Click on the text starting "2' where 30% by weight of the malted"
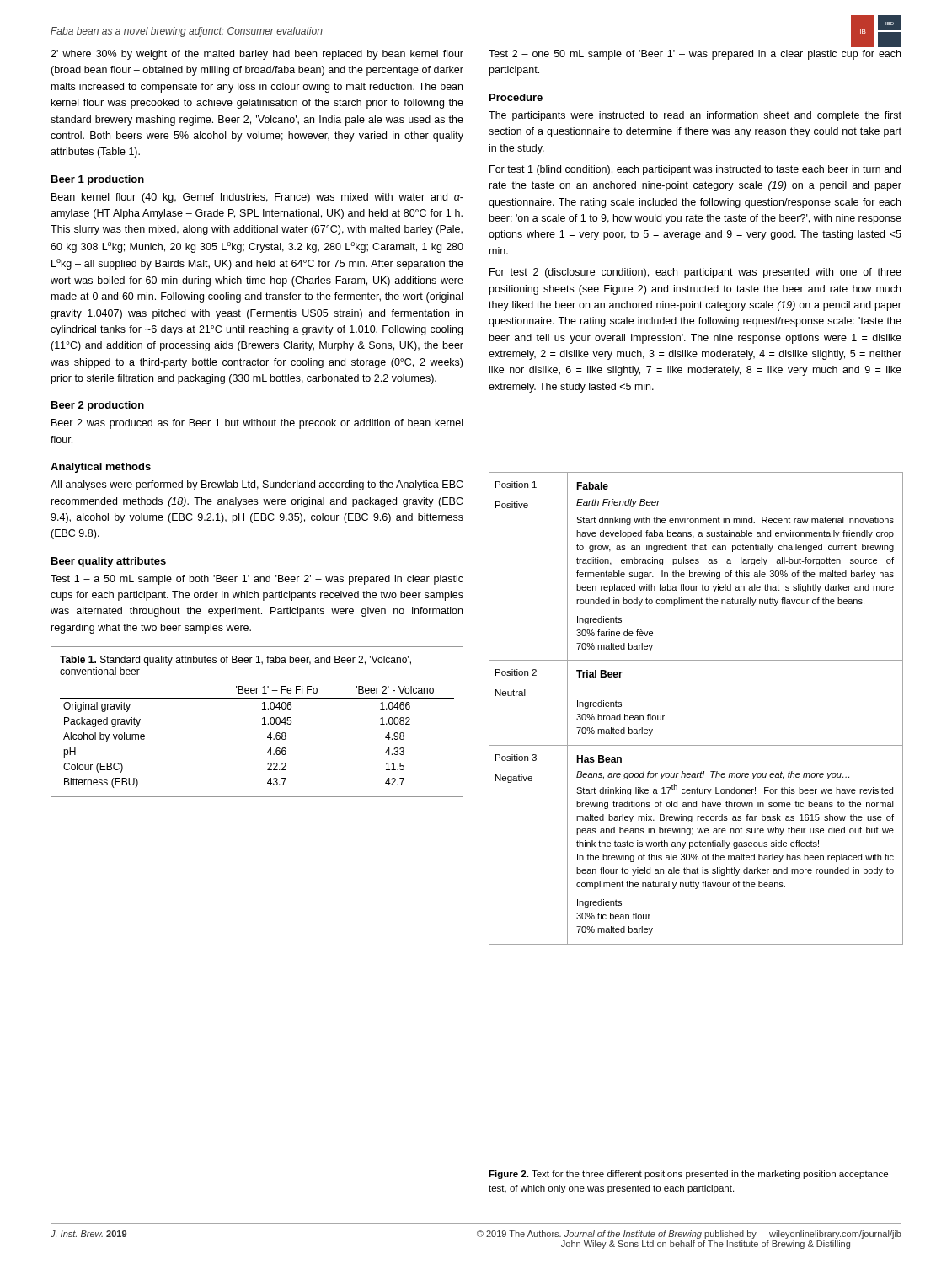 click(257, 103)
